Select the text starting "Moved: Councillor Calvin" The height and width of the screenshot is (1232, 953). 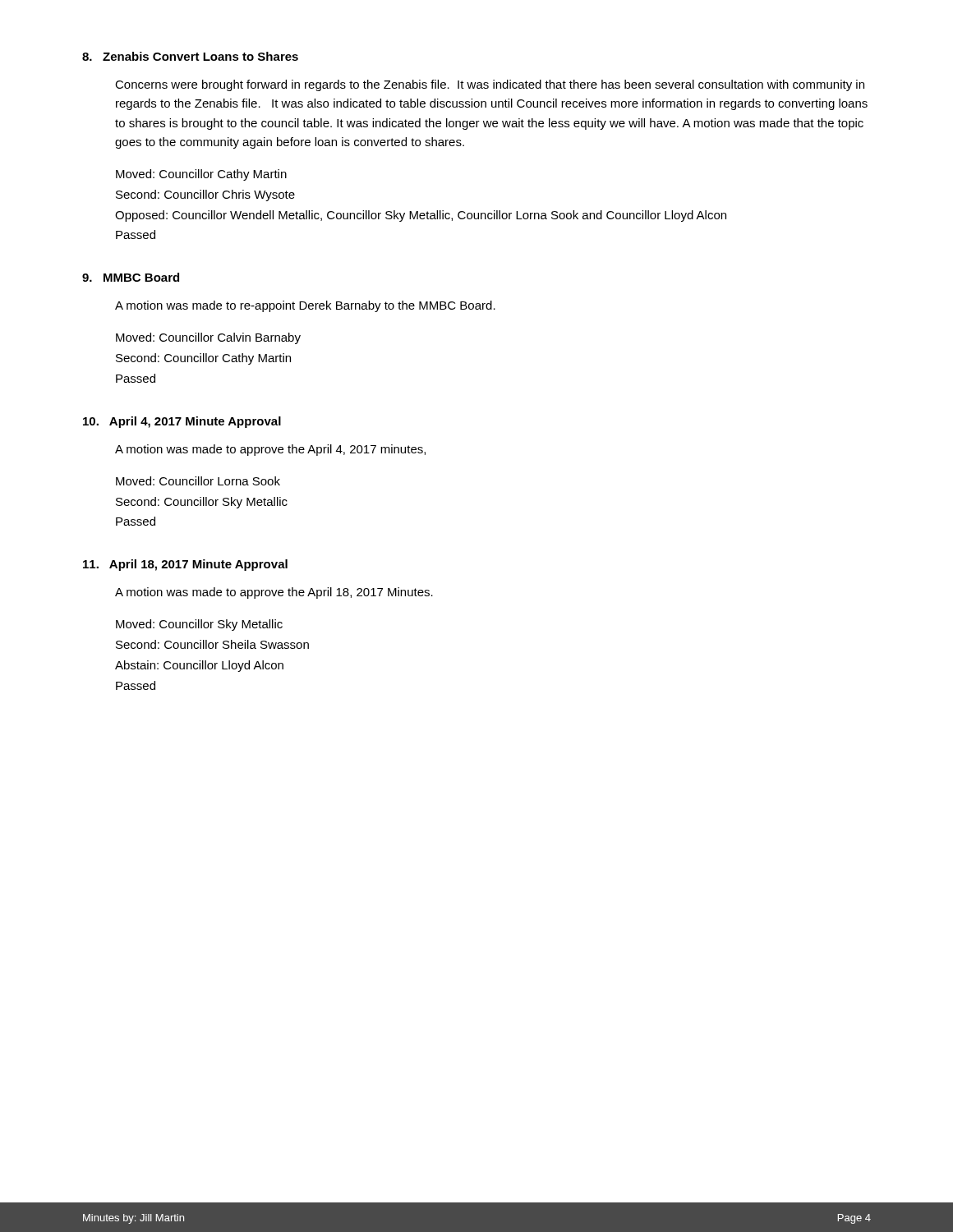click(x=208, y=358)
